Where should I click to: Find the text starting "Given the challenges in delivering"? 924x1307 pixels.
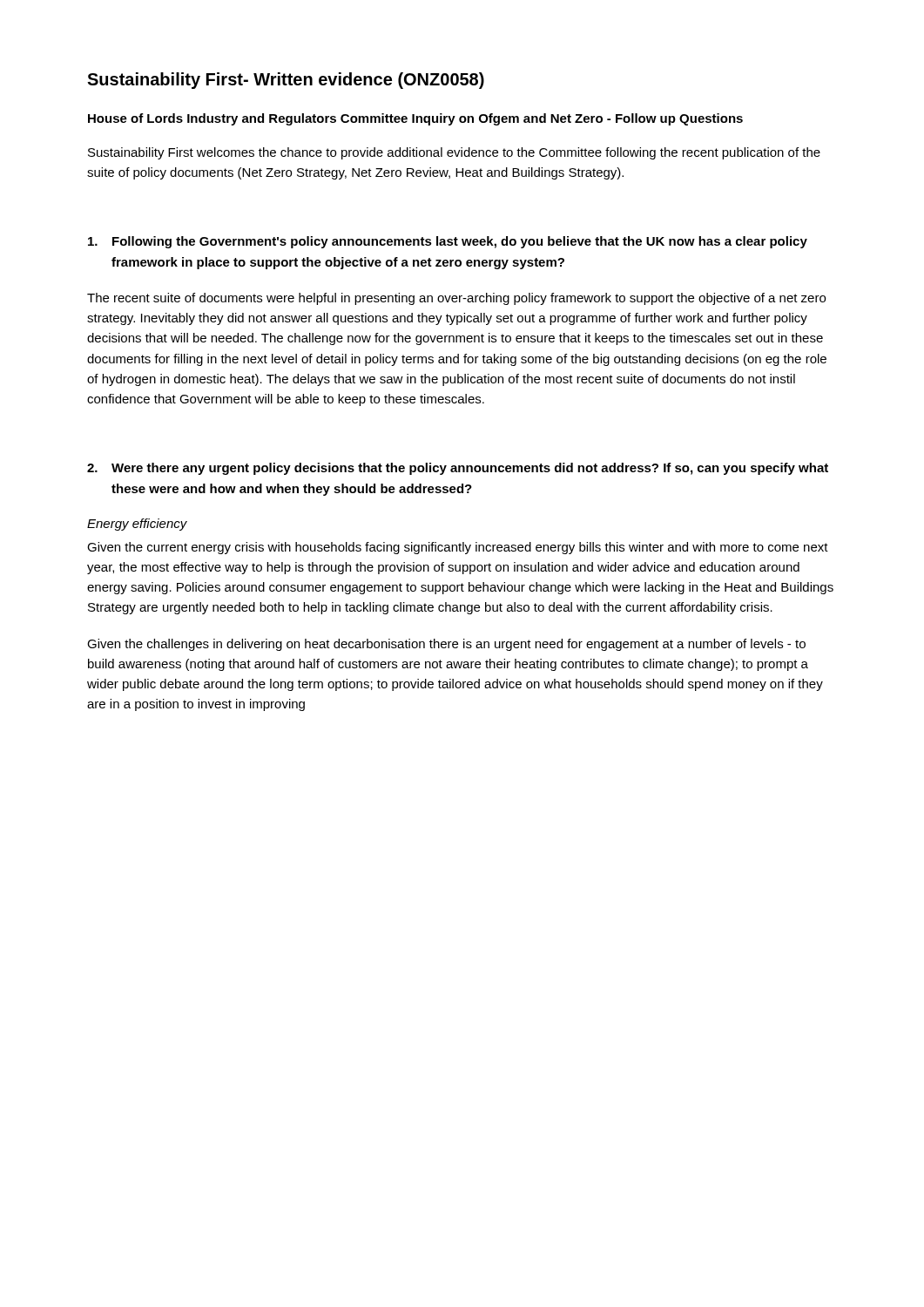[x=455, y=673]
